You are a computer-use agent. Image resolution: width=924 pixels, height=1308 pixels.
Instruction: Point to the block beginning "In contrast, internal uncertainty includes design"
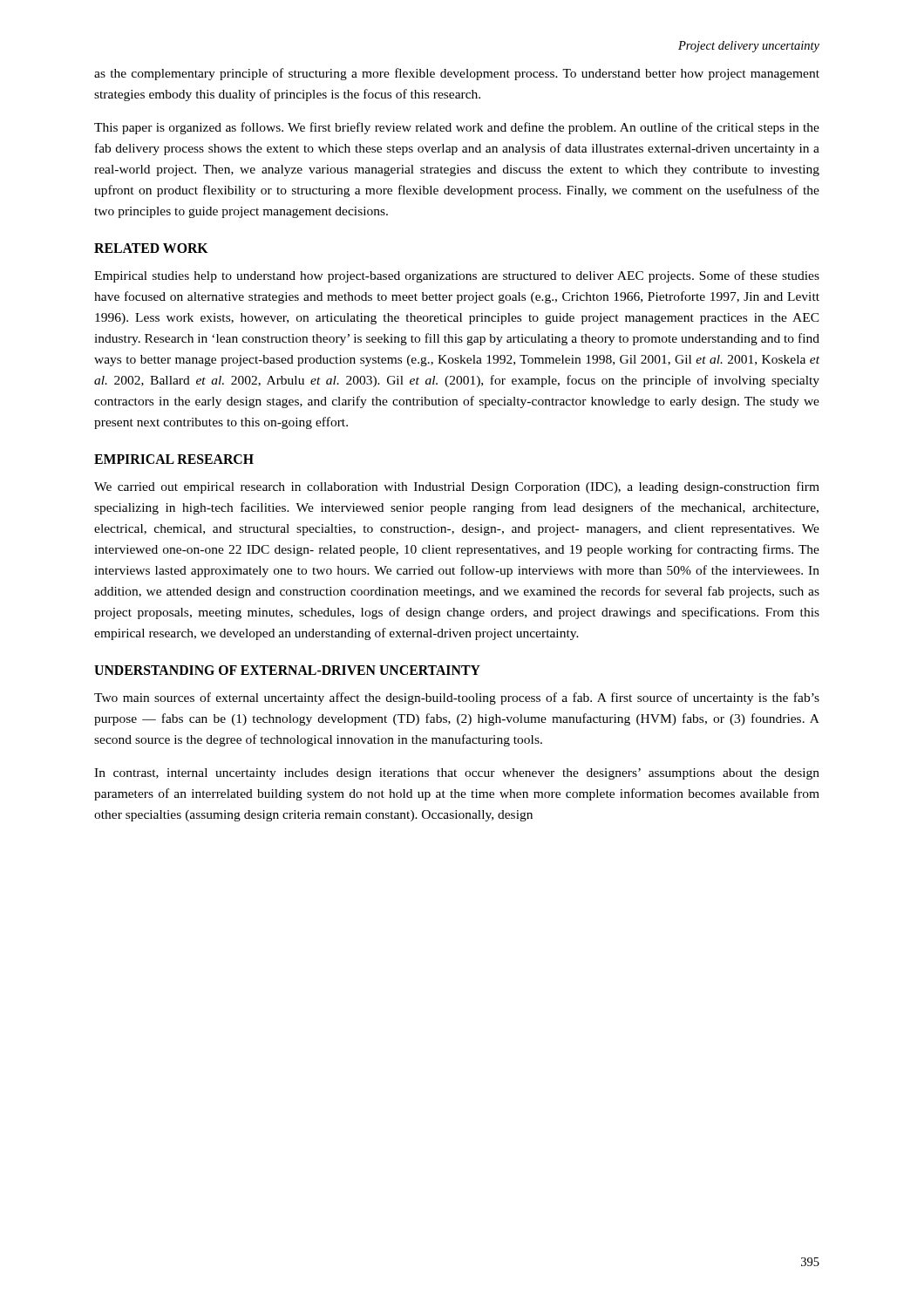(x=457, y=794)
